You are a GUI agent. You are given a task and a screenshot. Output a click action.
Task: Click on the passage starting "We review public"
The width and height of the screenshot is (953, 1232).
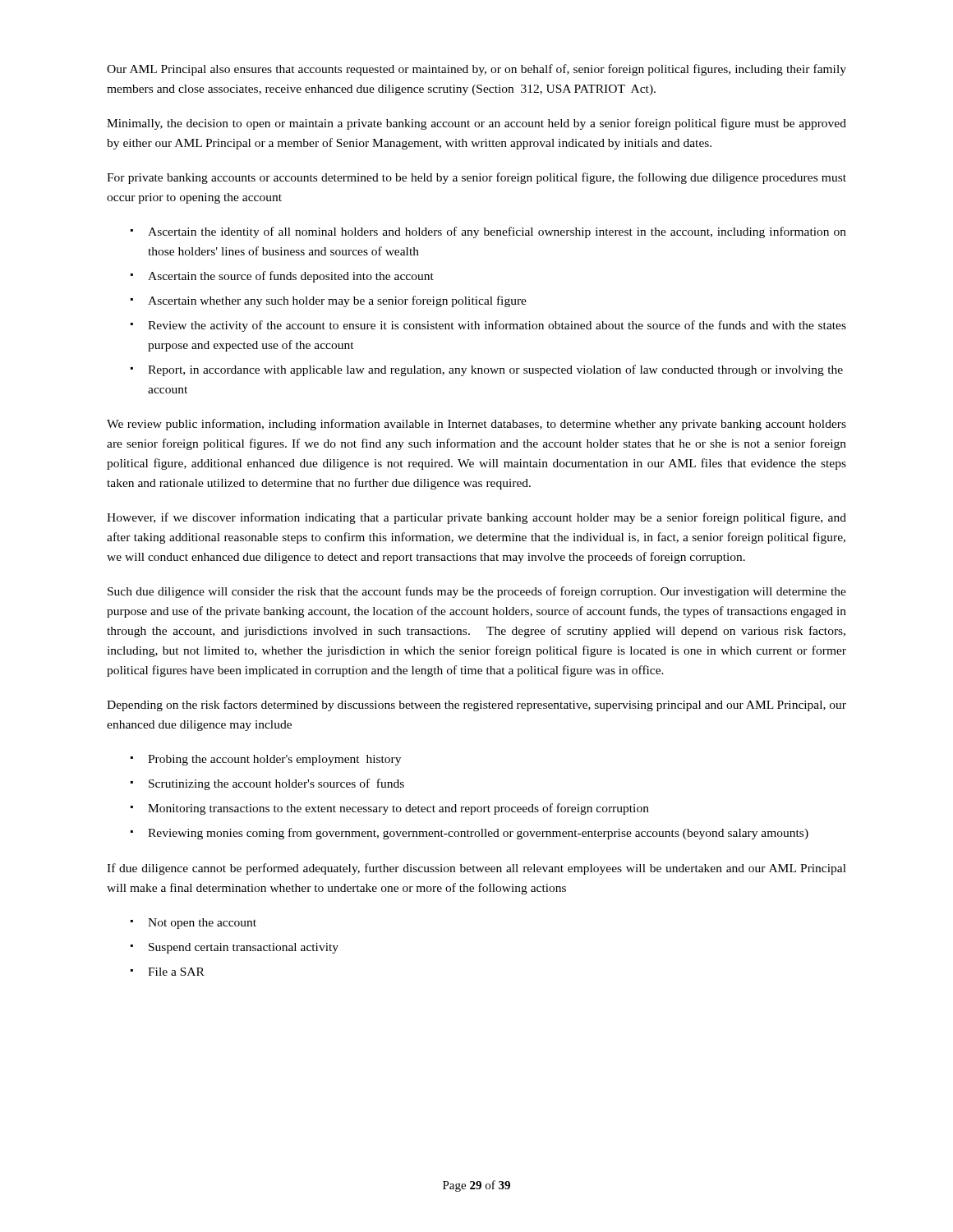(476, 453)
